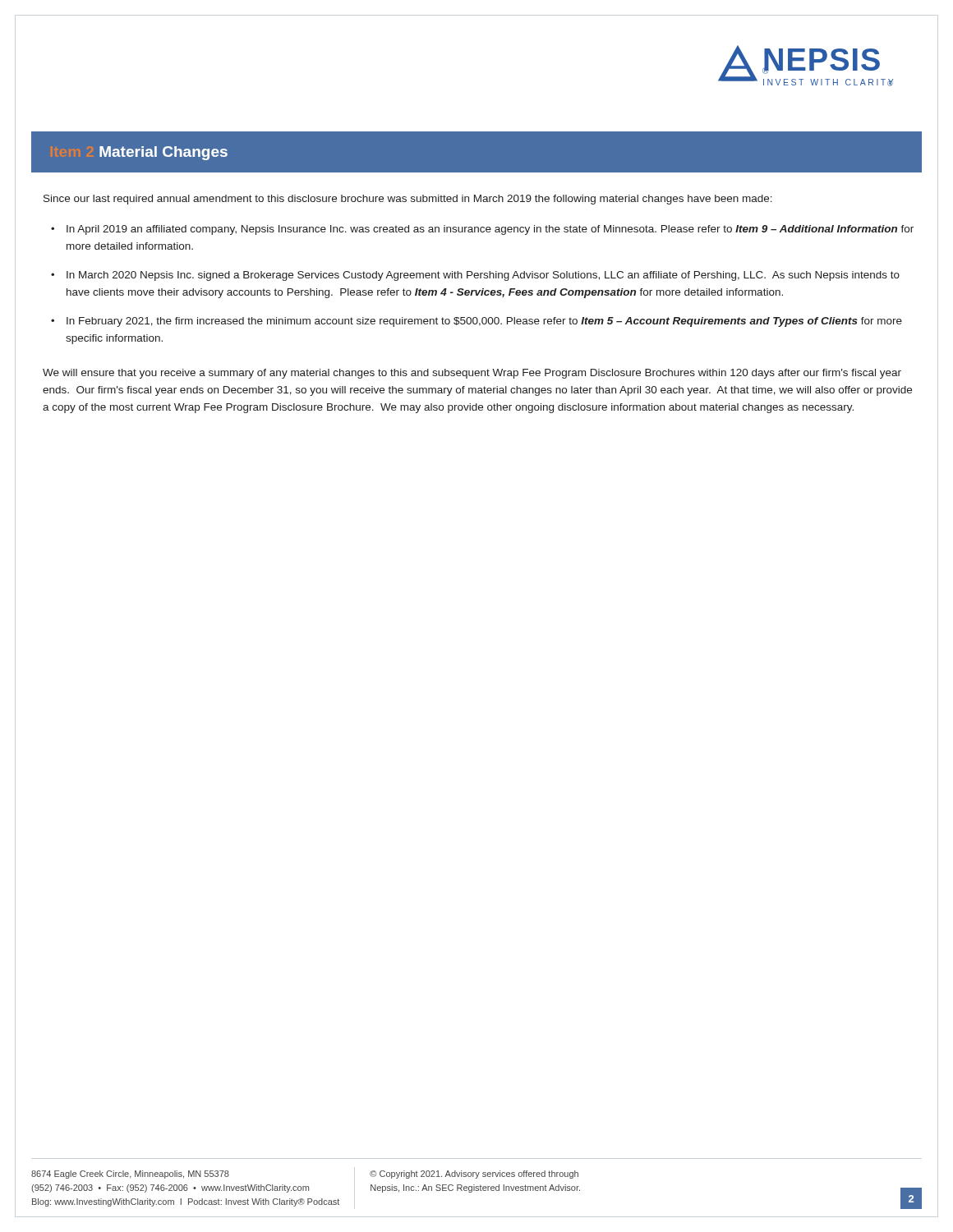Image resolution: width=953 pixels, height=1232 pixels.
Task: Locate the region starting "Since our last required annual amendment"
Action: (408, 198)
